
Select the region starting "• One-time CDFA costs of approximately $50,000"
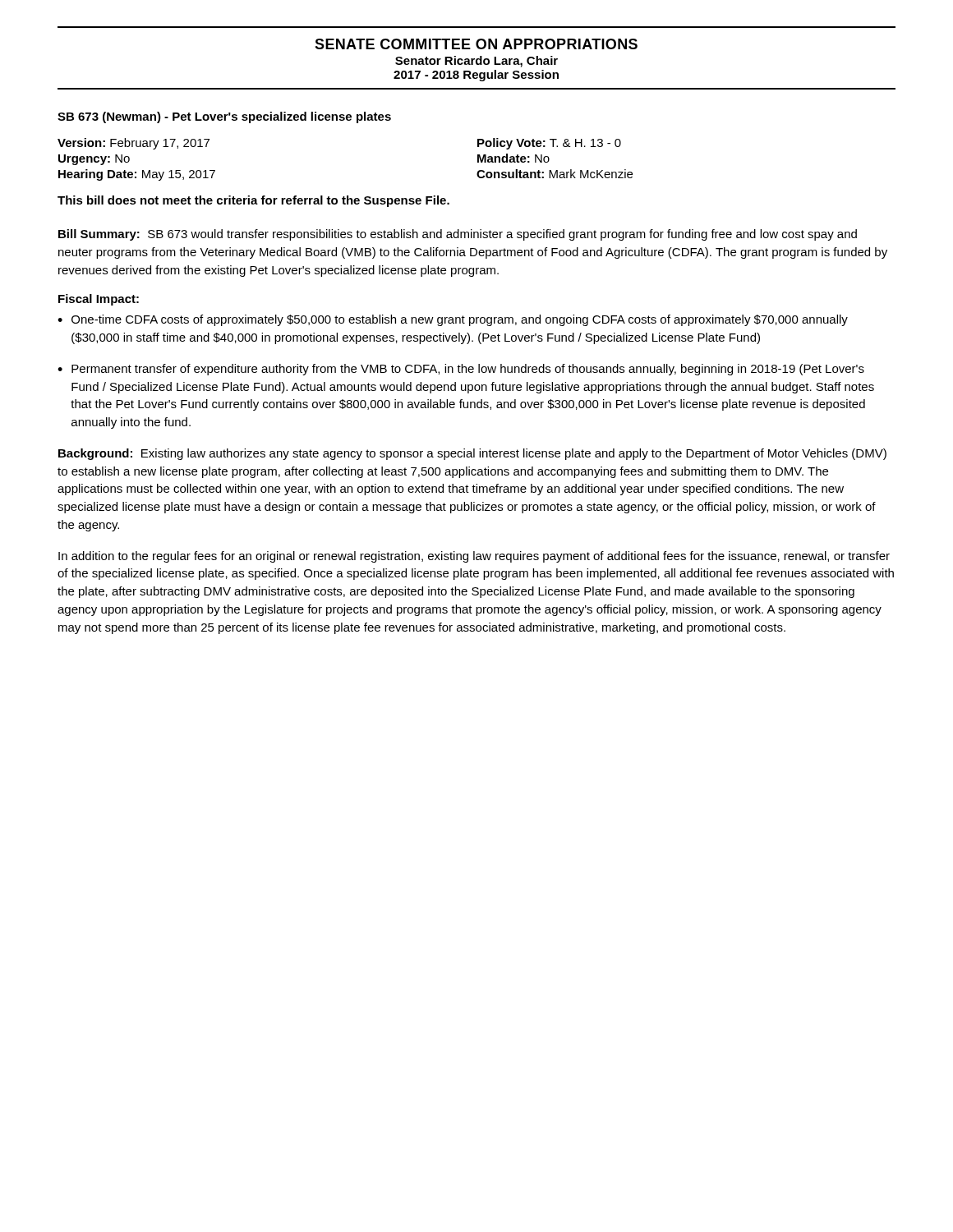pyautogui.click(x=476, y=329)
